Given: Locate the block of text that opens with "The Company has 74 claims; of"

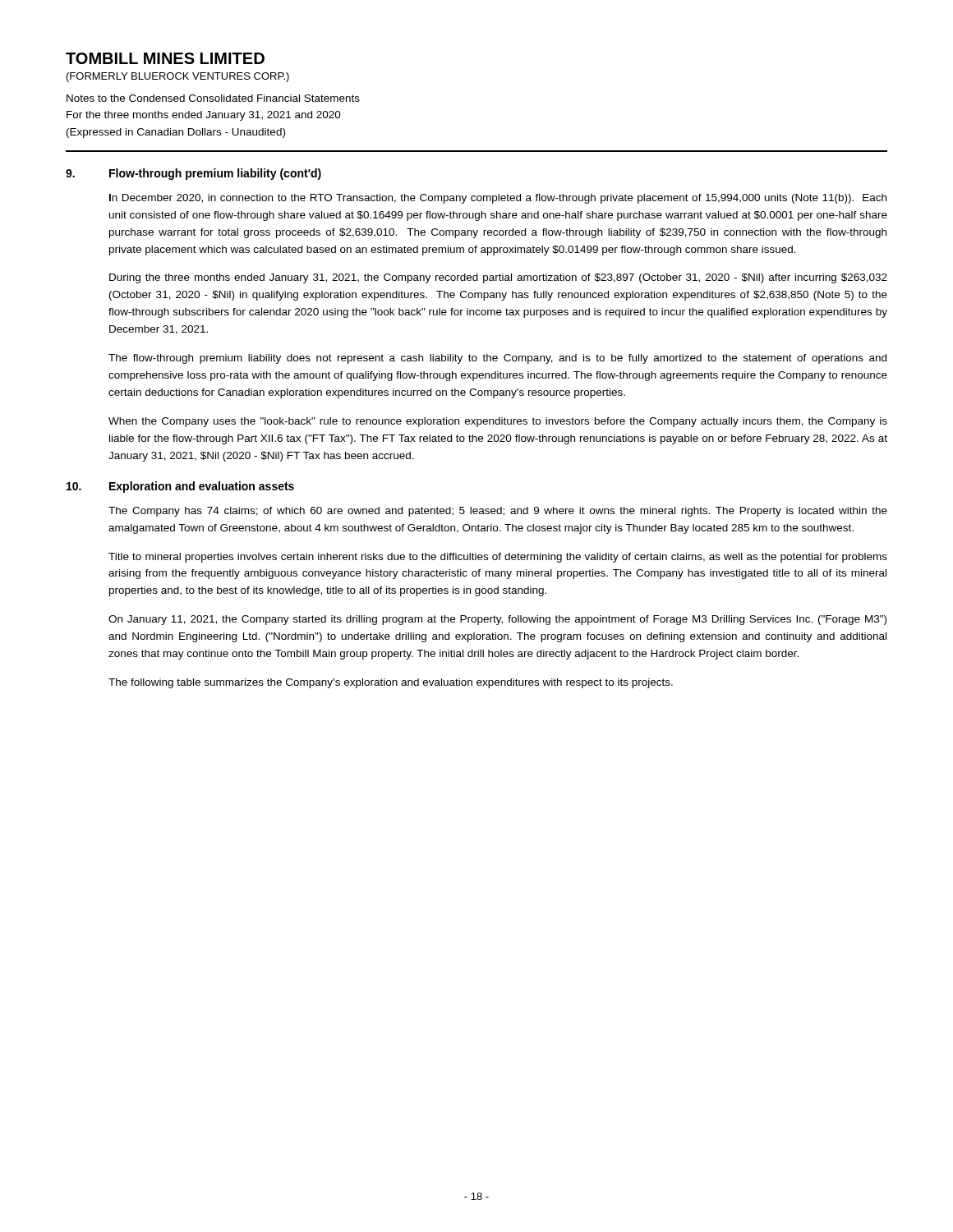Looking at the screenshot, I should click(x=498, y=519).
